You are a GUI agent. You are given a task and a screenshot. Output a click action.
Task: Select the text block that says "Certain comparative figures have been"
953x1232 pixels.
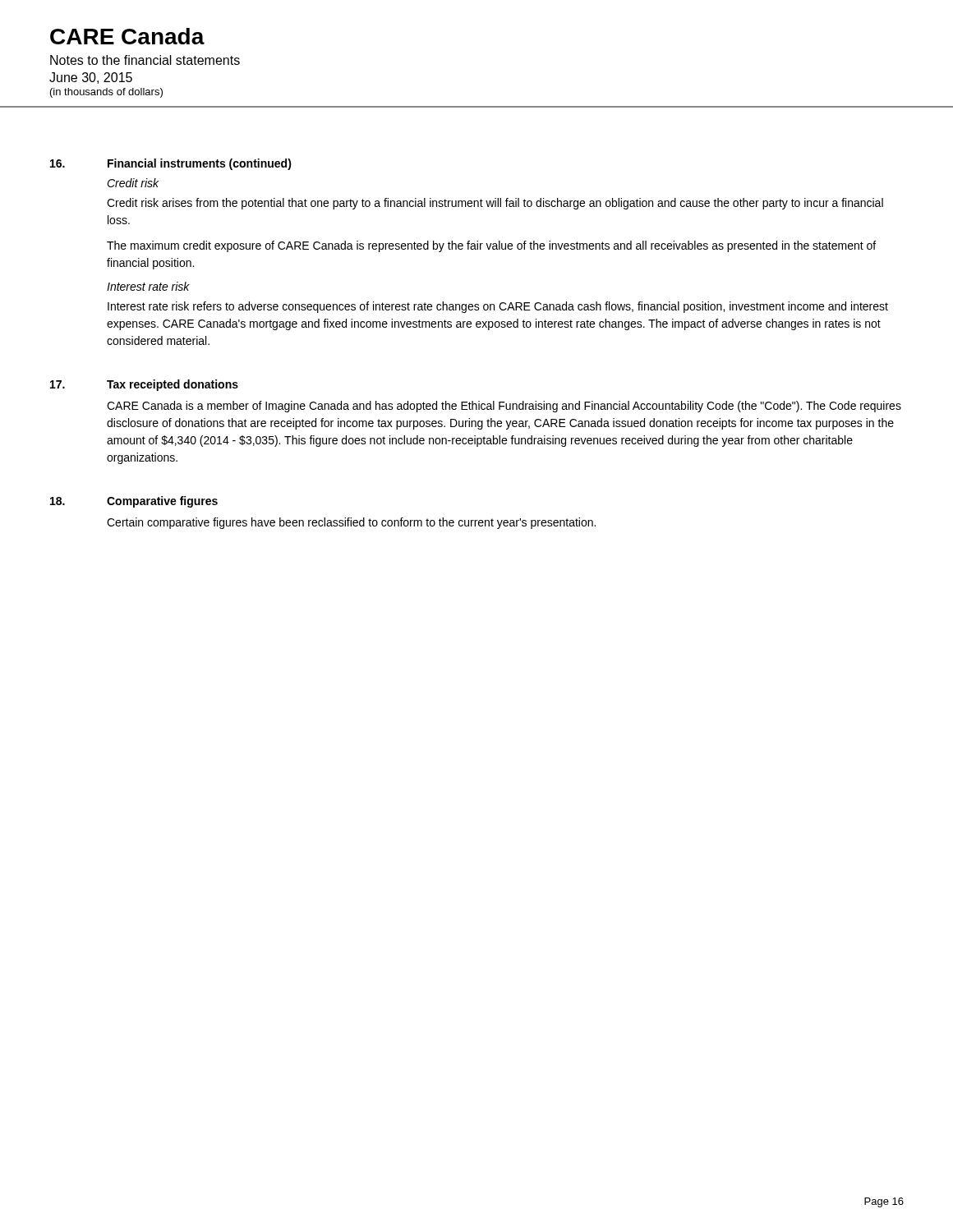pos(352,522)
